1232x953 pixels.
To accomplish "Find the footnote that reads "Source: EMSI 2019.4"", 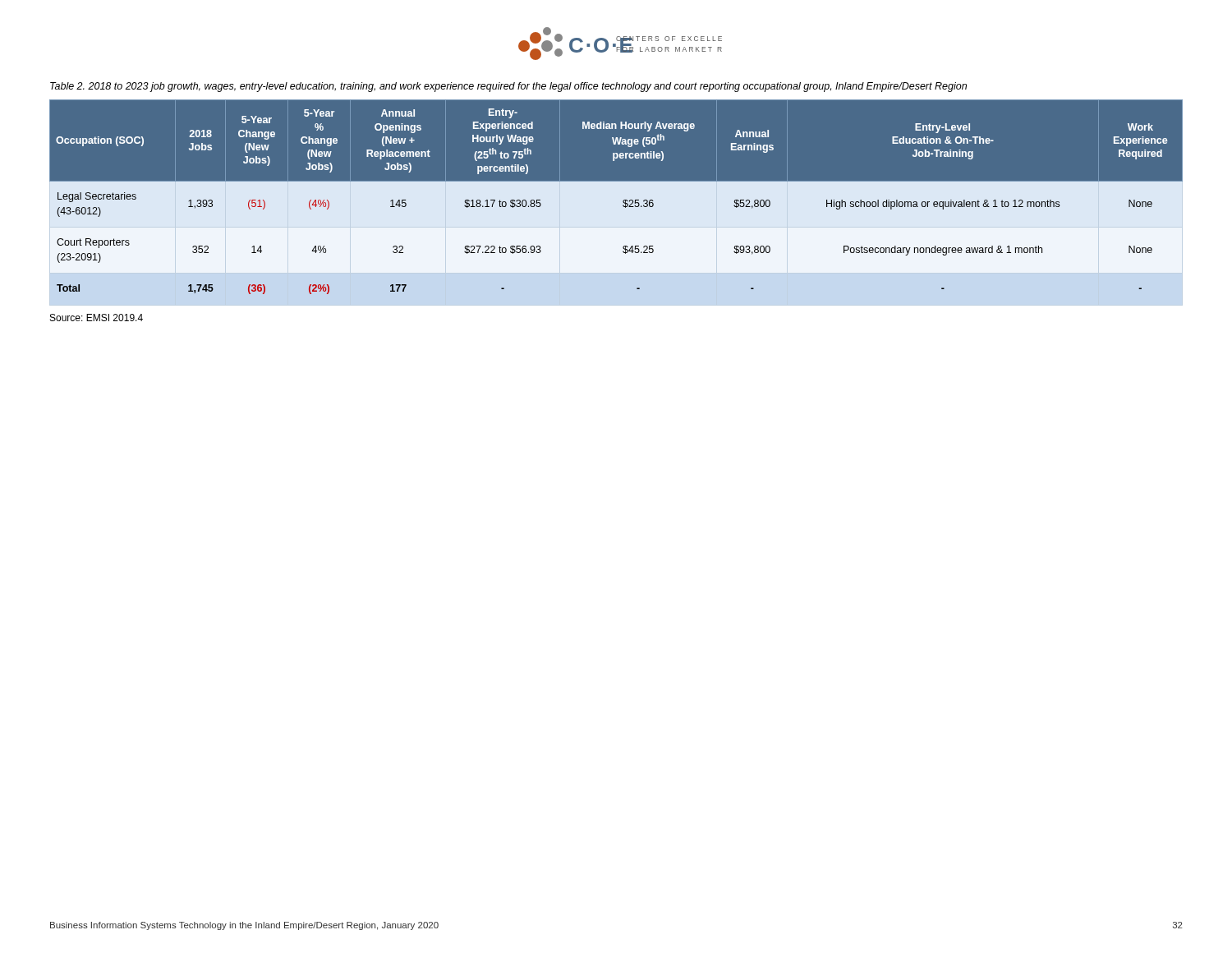I will click(96, 318).
